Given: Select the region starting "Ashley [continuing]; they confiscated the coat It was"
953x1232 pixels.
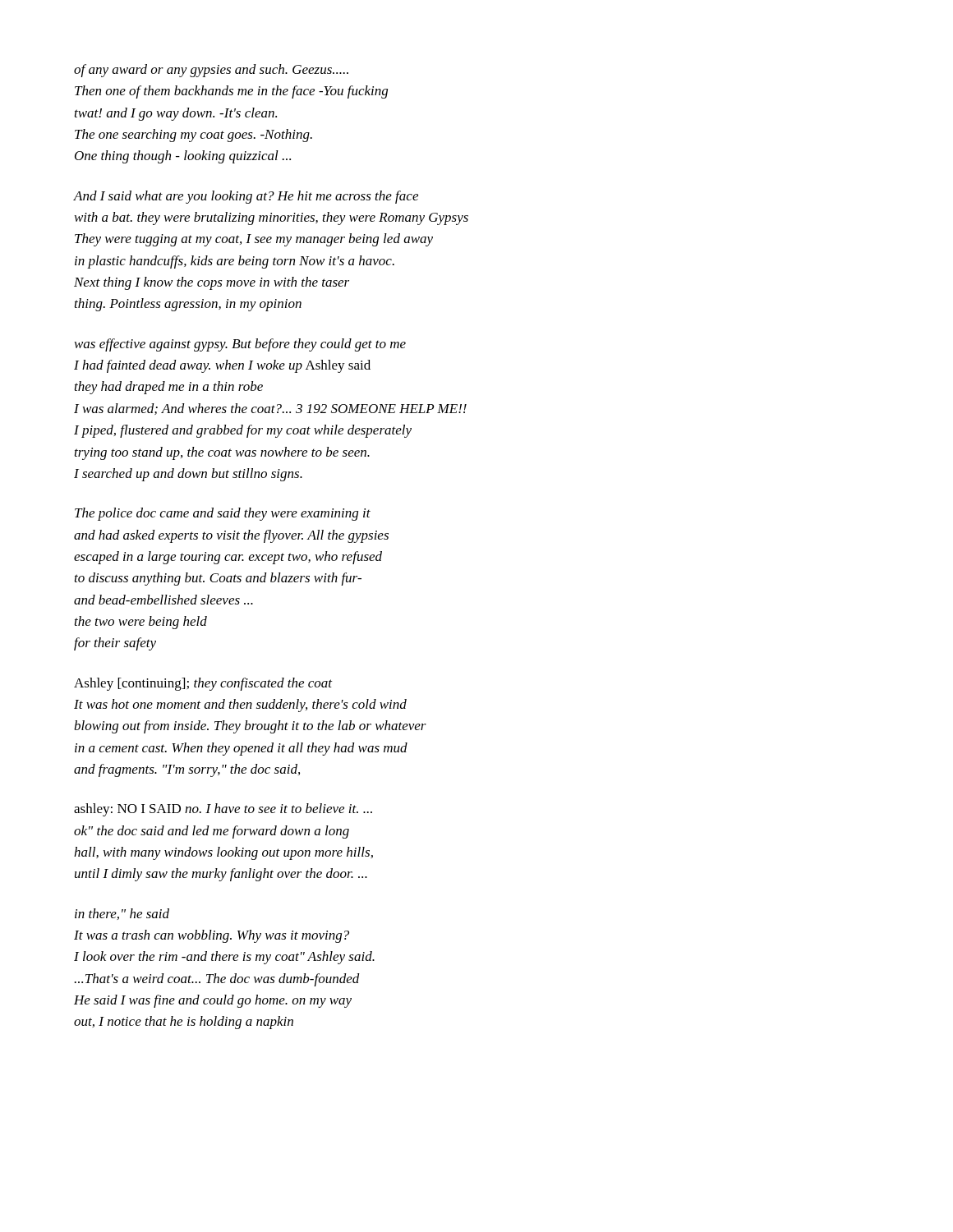Looking at the screenshot, I should pyautogui.click(x=361, y=726).
